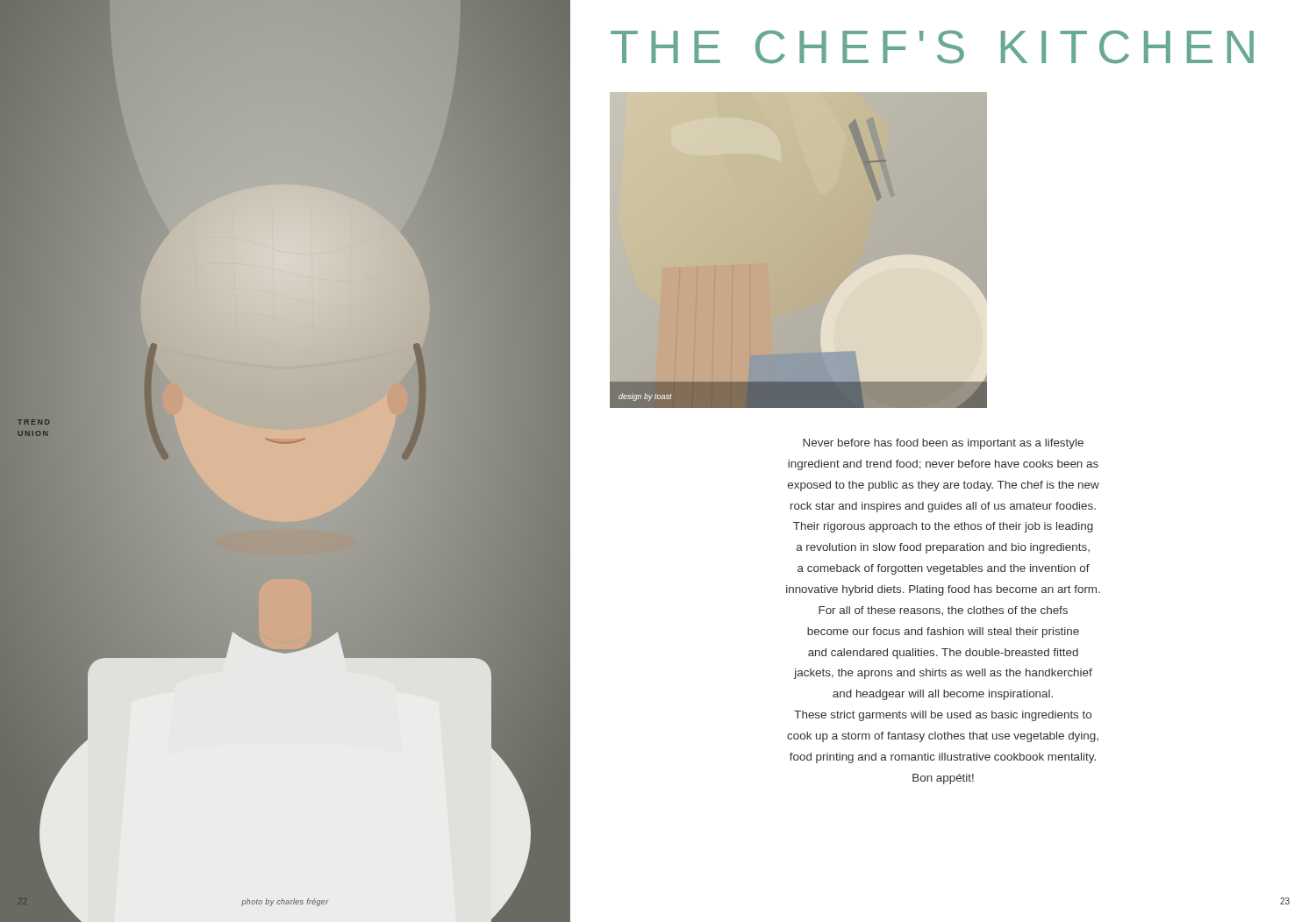The width and height of the screenshot is (1316, 922).
Task: Navigate to the passage starting "photo by charles fréger"
Action: (285, 902)
